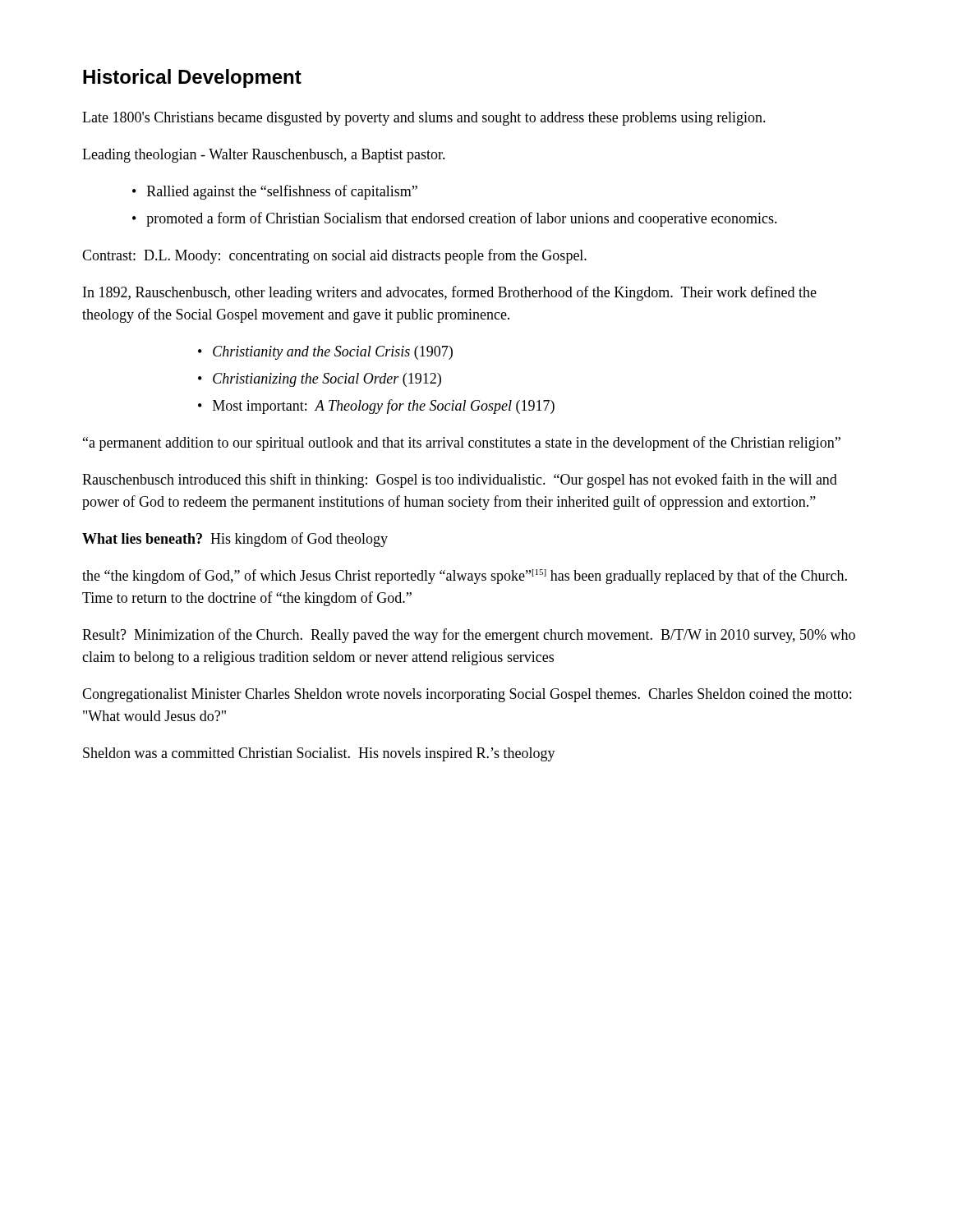Select the element starting "• Most important: A Theology for the"
Viewport: 953px width, 1232px height.
pyautogui.click(x=534, y=406)
